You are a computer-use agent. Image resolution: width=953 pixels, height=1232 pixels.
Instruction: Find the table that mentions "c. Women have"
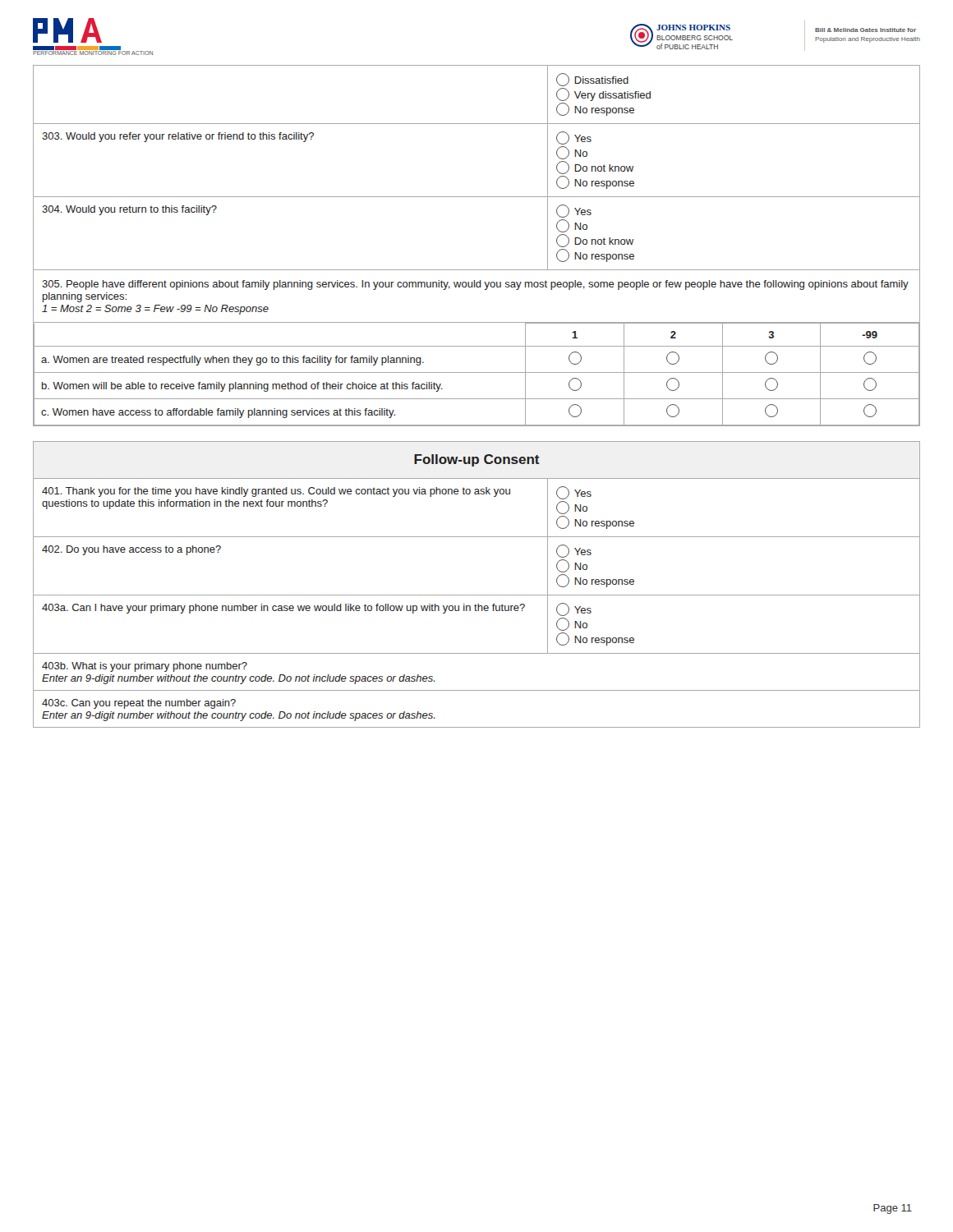(x=476, y=348)
